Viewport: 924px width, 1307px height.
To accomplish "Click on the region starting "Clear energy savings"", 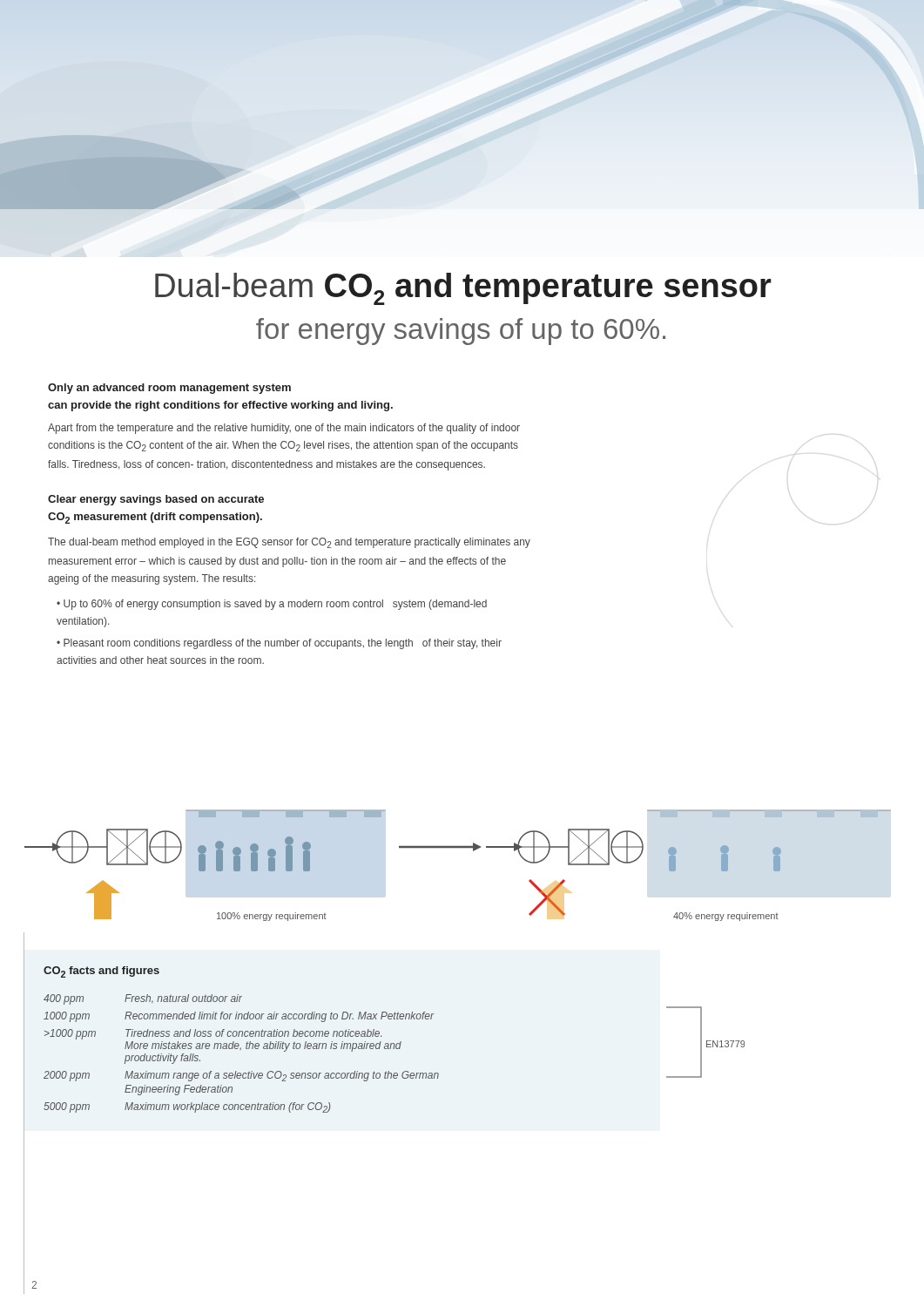I will point(156,509).
